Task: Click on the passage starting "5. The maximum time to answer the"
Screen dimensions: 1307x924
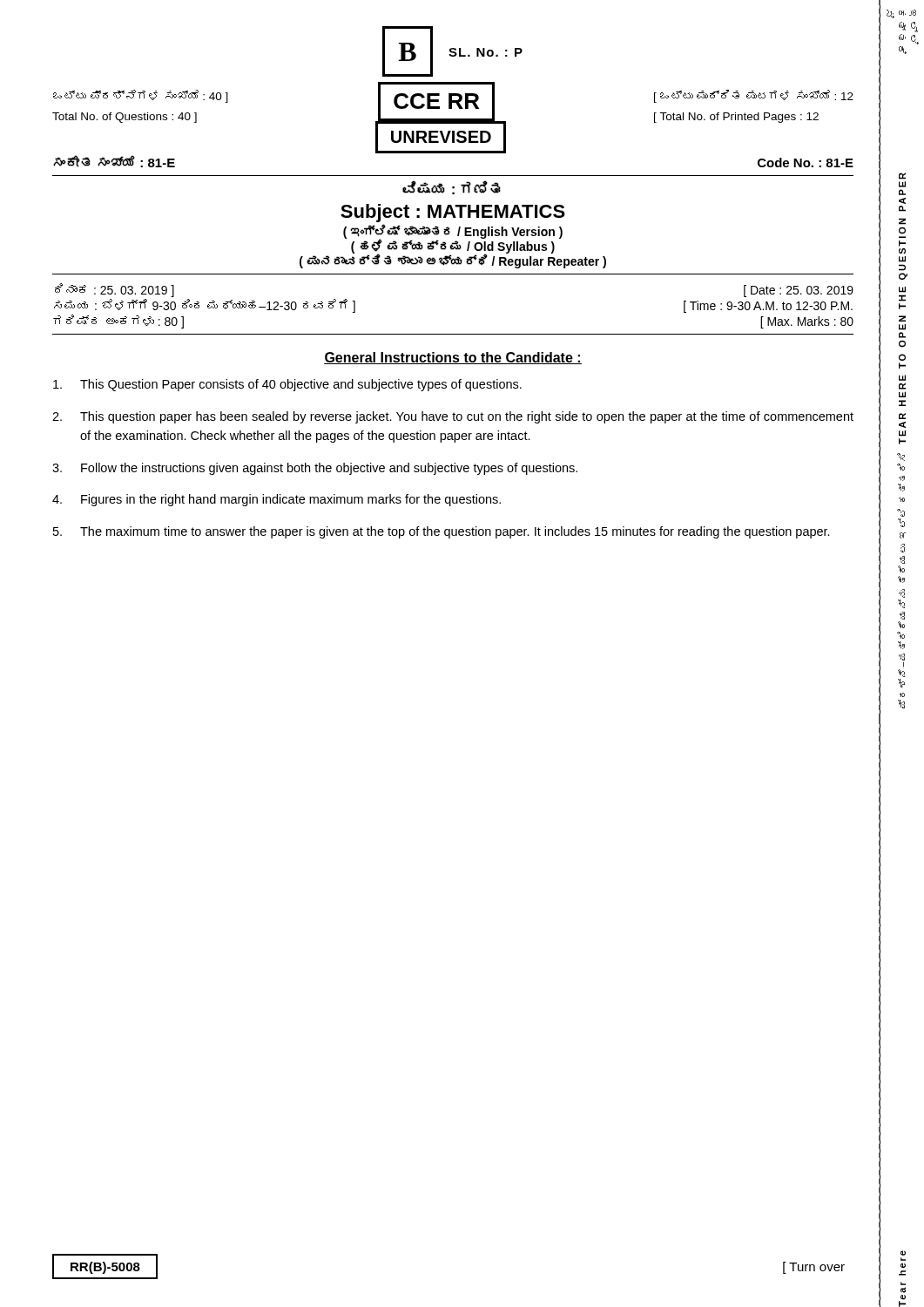Action: click(x=453, y=531)
